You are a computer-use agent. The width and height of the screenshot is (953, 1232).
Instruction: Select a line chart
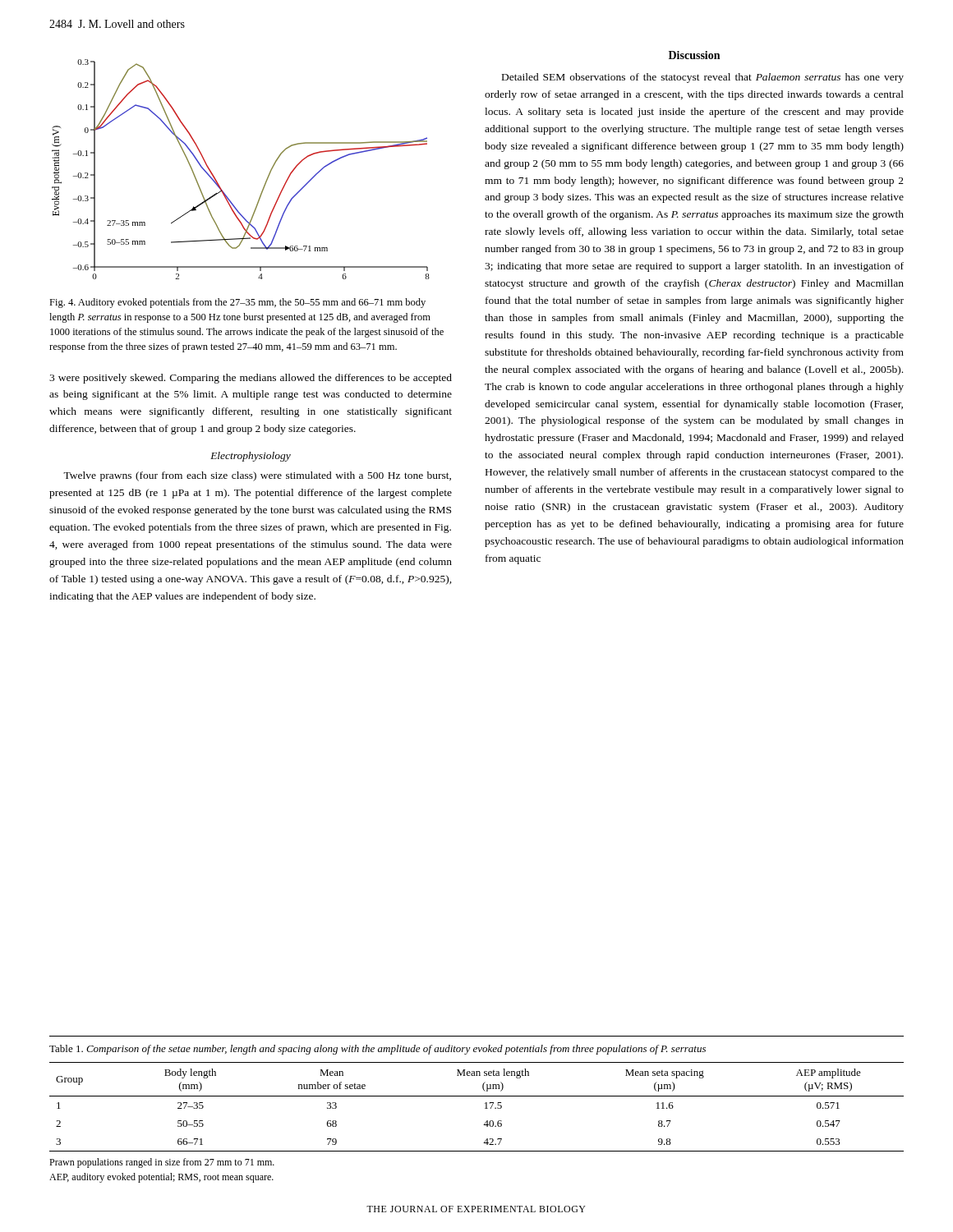[x=251, y=168]
